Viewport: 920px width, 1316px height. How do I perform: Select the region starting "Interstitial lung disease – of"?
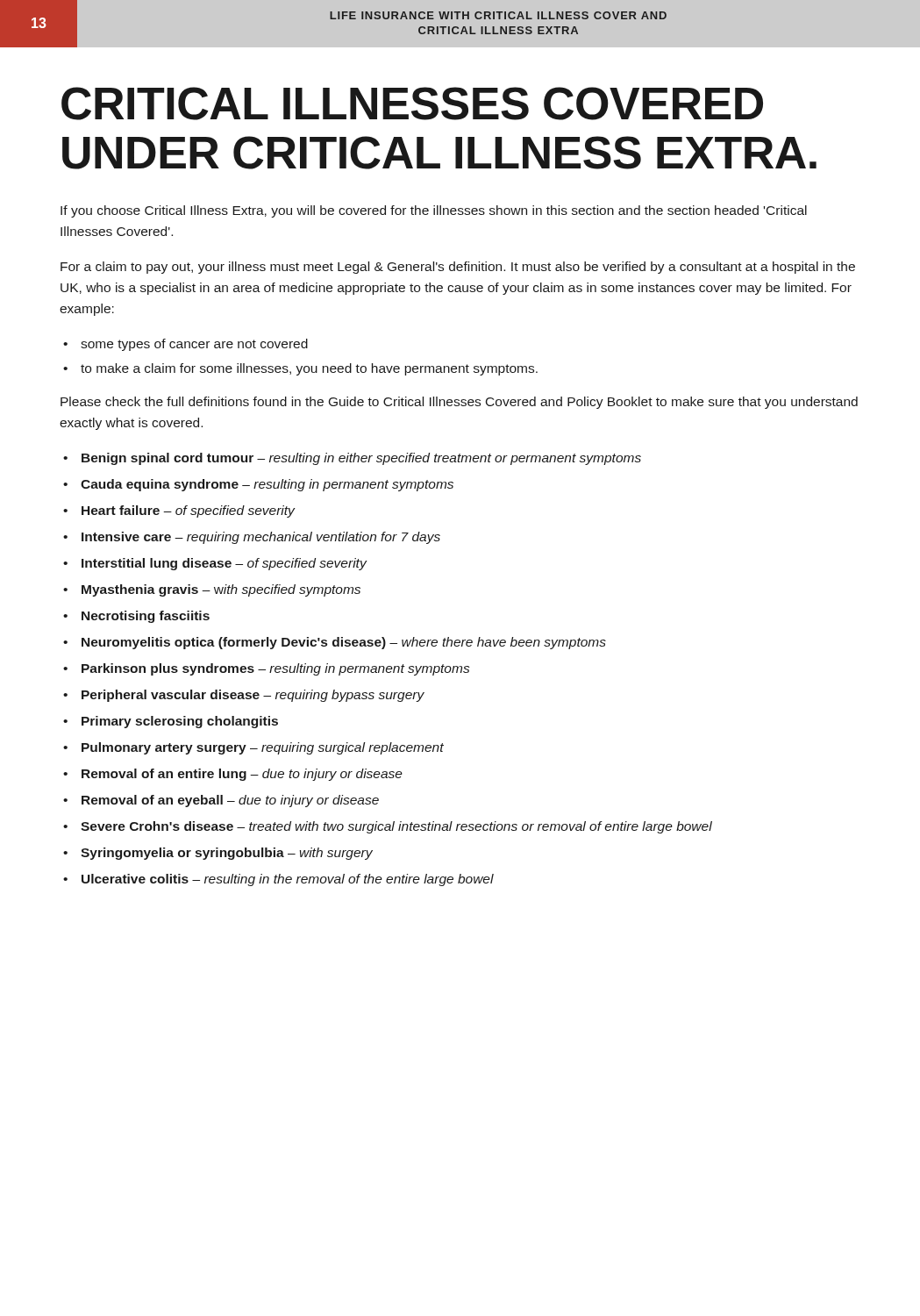click(x=223, y=563)
